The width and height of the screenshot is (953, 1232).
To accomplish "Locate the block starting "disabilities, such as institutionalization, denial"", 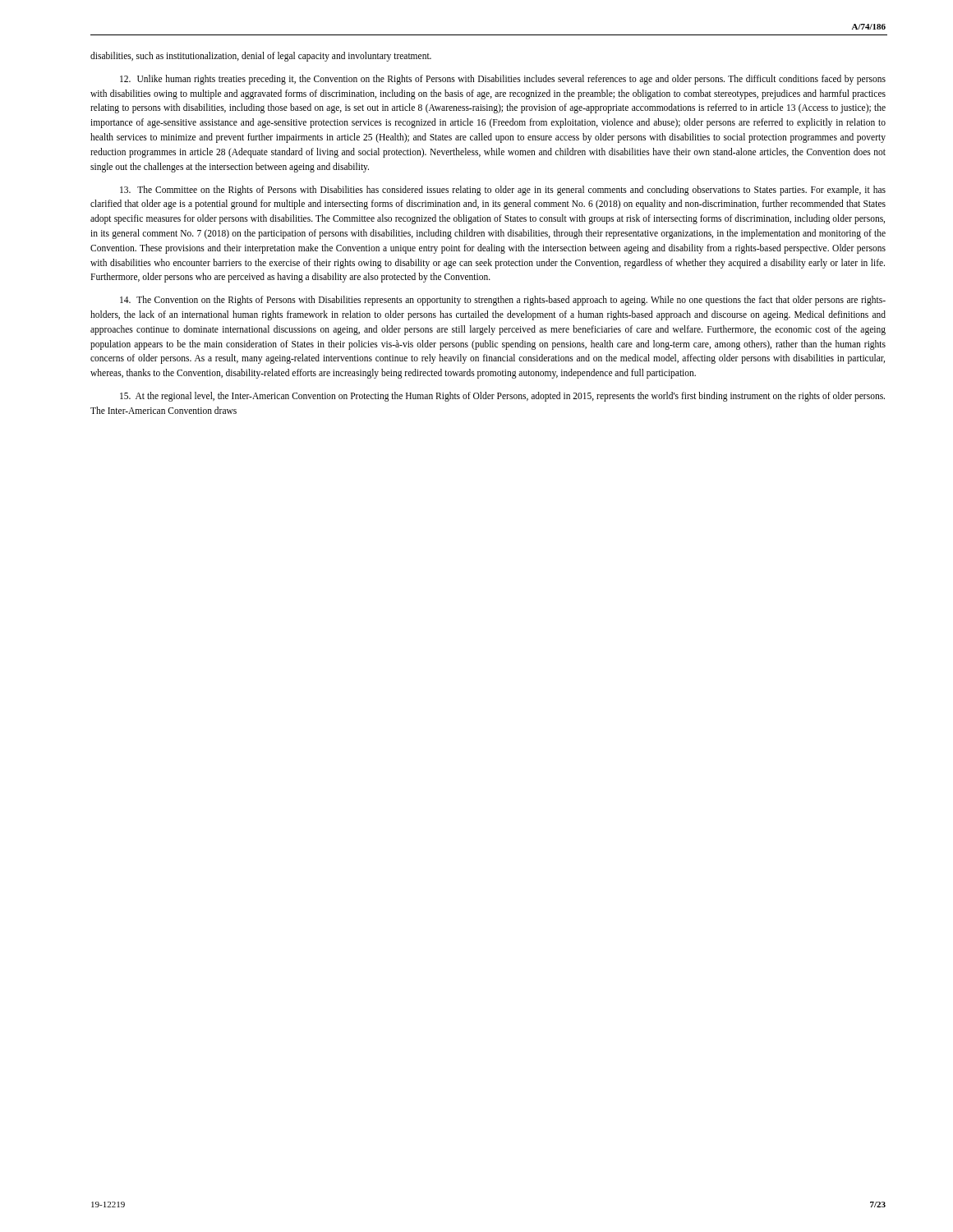I will coord(261,57).
